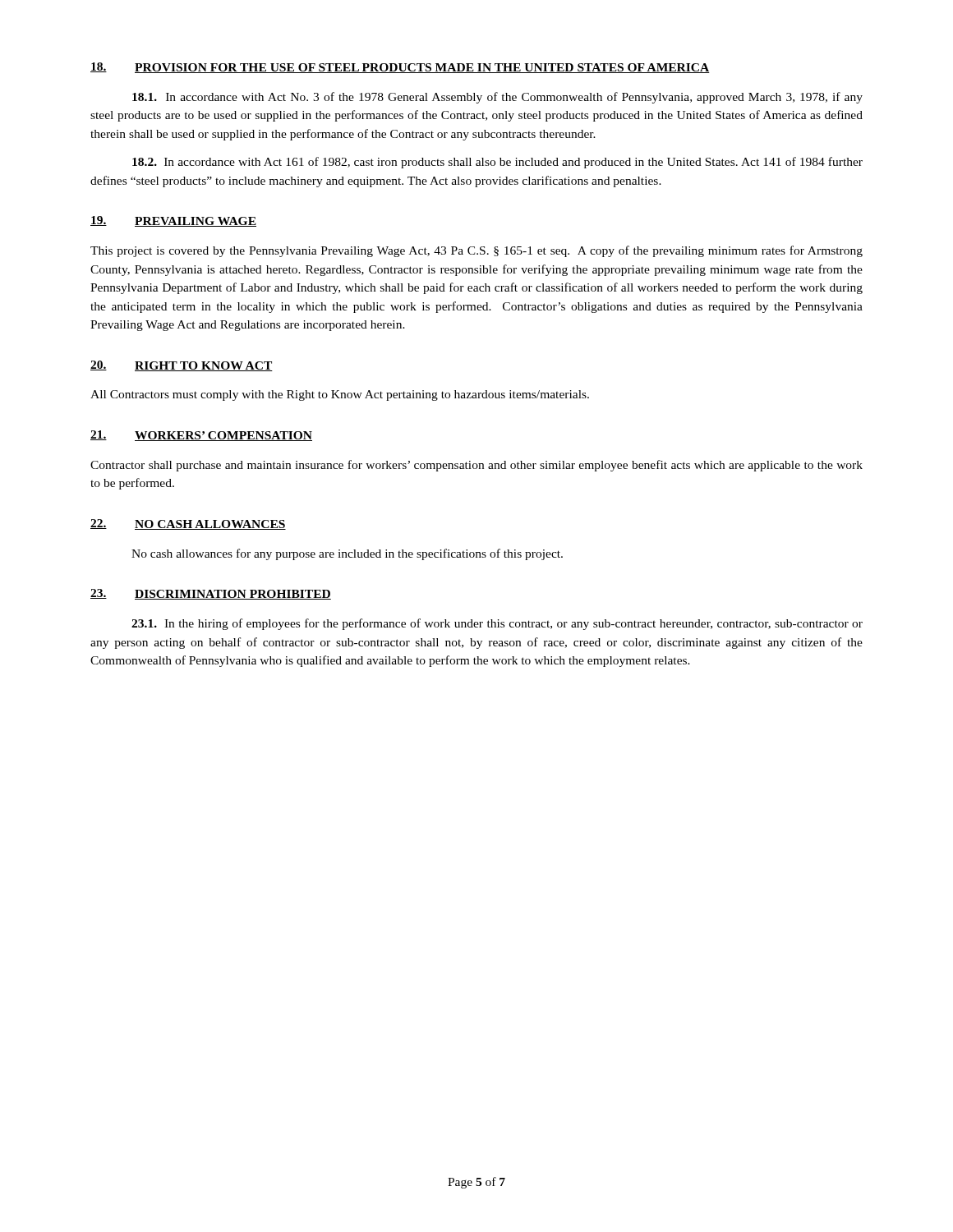This screenshot has width=953, height=1232.
Task: Where is the passage that starts "1. In accordance with Act No. 3 of"?
Action: 476,115
